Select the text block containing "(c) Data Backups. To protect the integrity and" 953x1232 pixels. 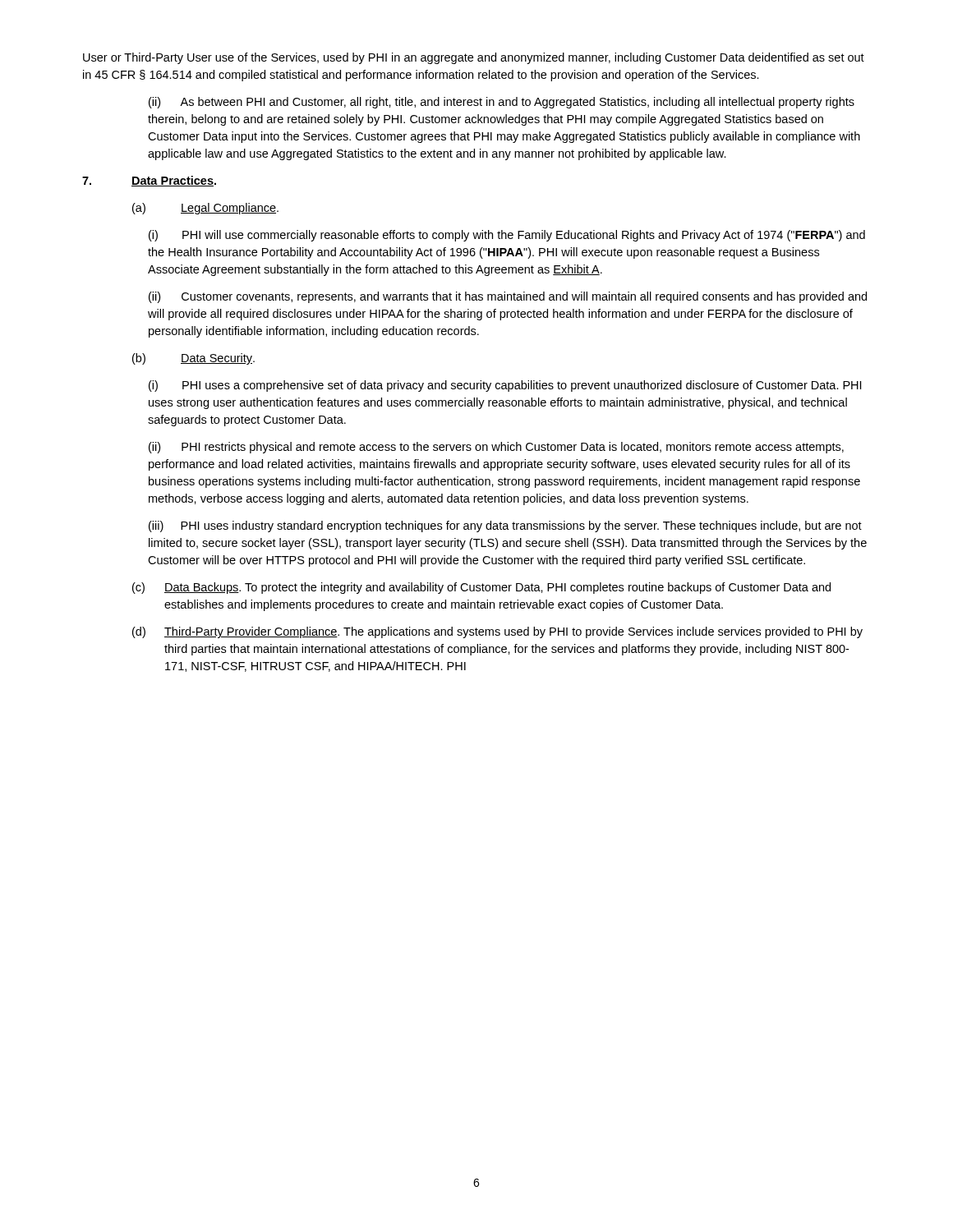[476, 597]
